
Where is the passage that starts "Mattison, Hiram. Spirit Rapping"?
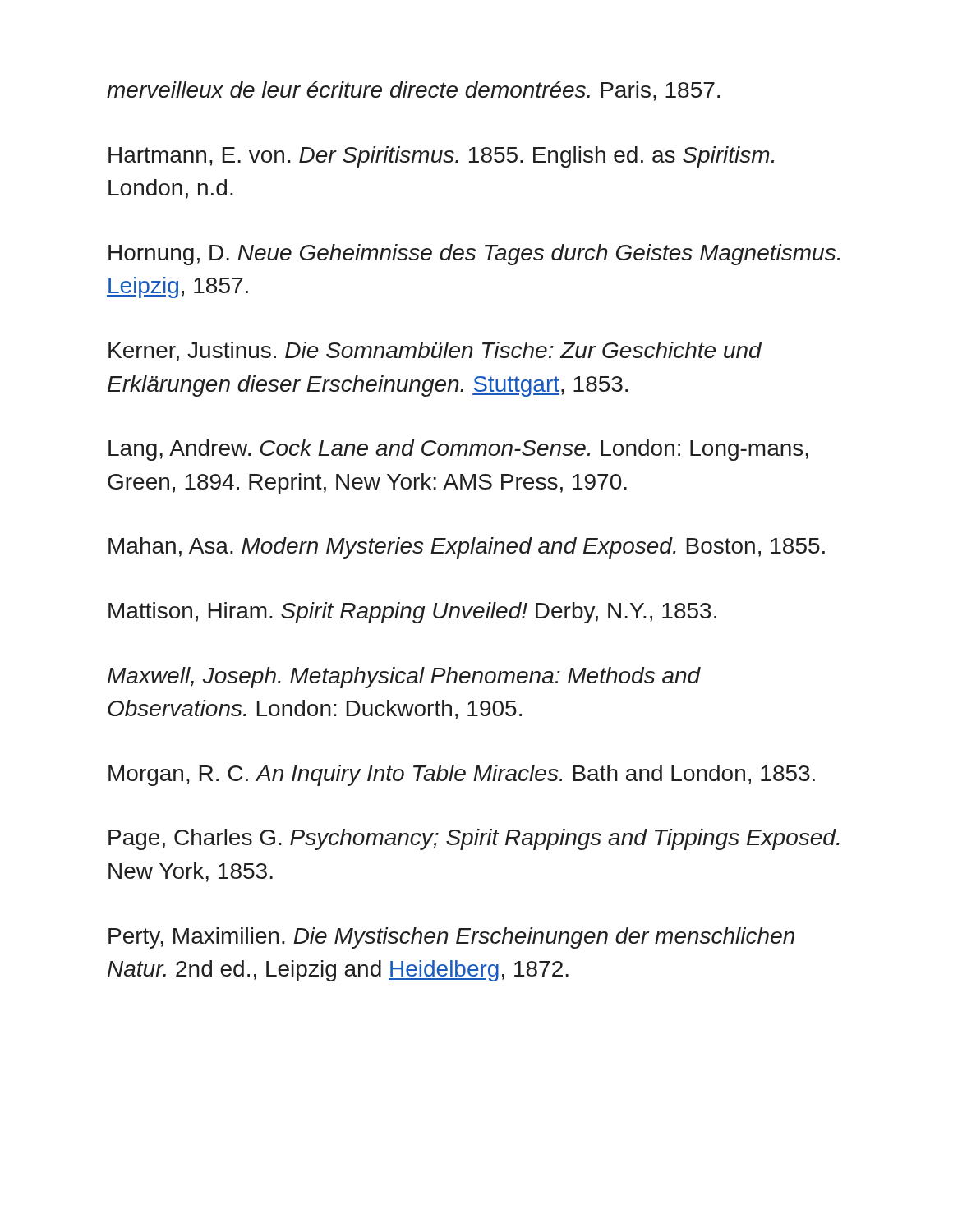click(413, 611)
